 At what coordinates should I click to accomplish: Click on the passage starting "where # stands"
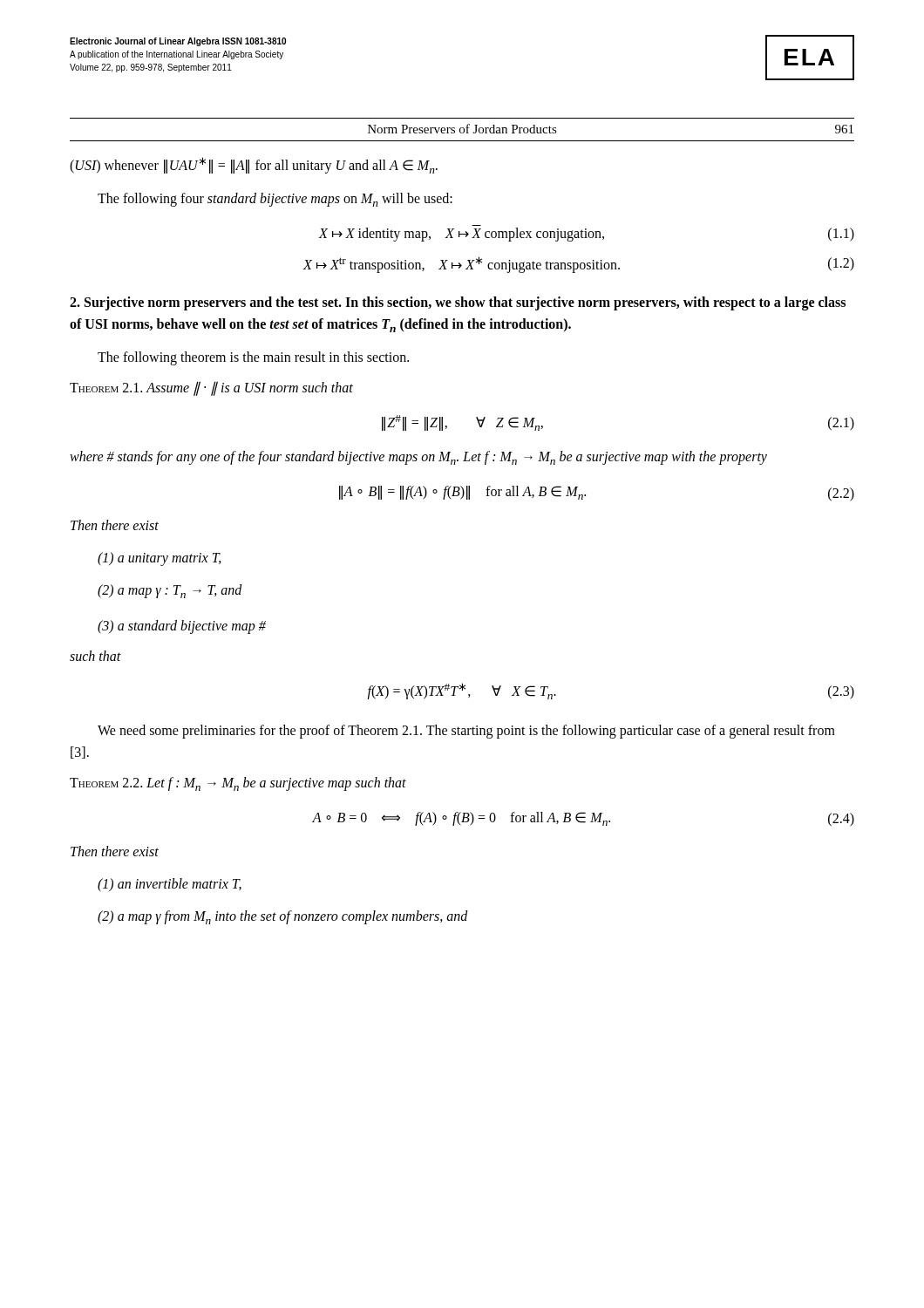click(x=462, y=459)
